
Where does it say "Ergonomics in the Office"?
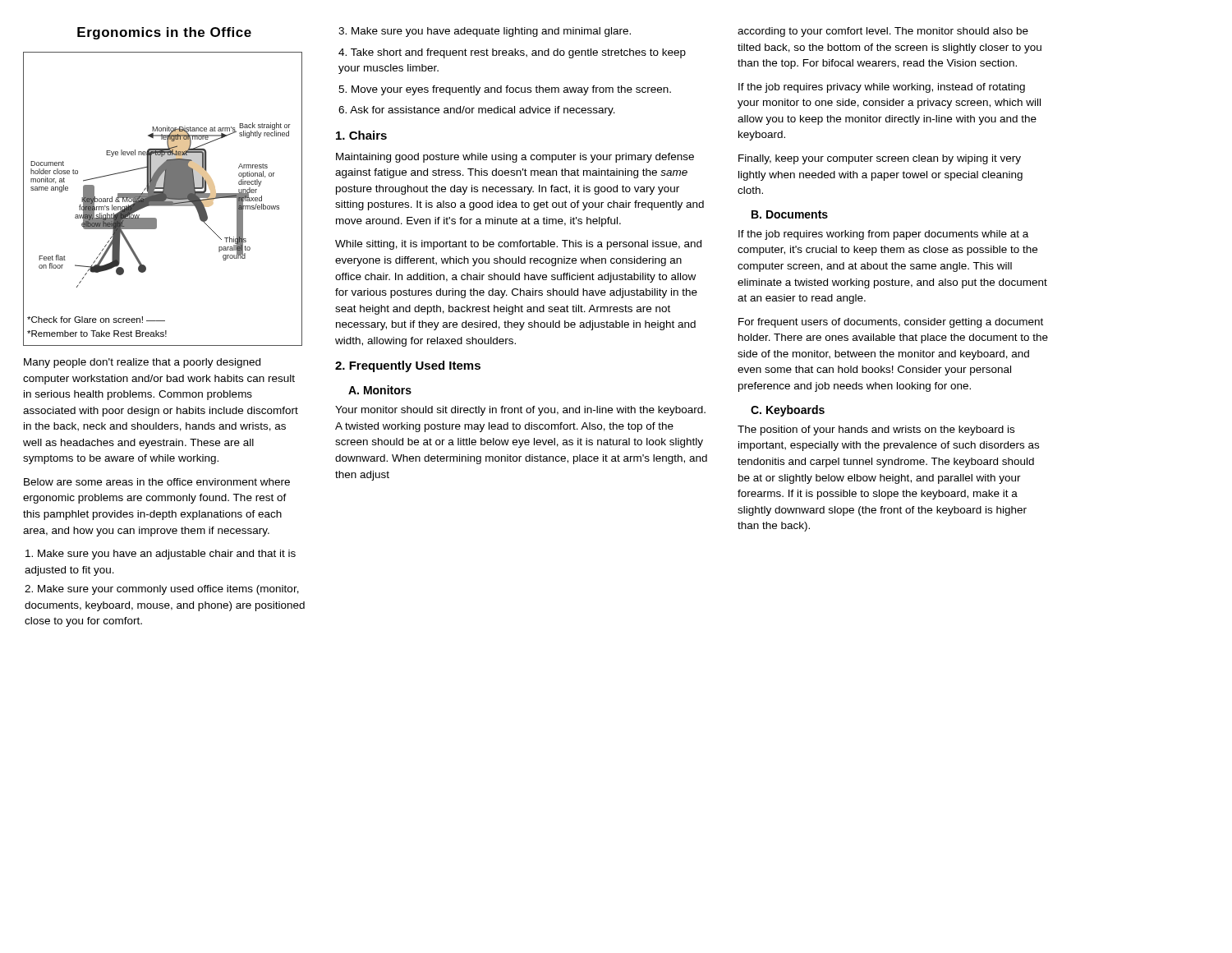coord(164,33)
